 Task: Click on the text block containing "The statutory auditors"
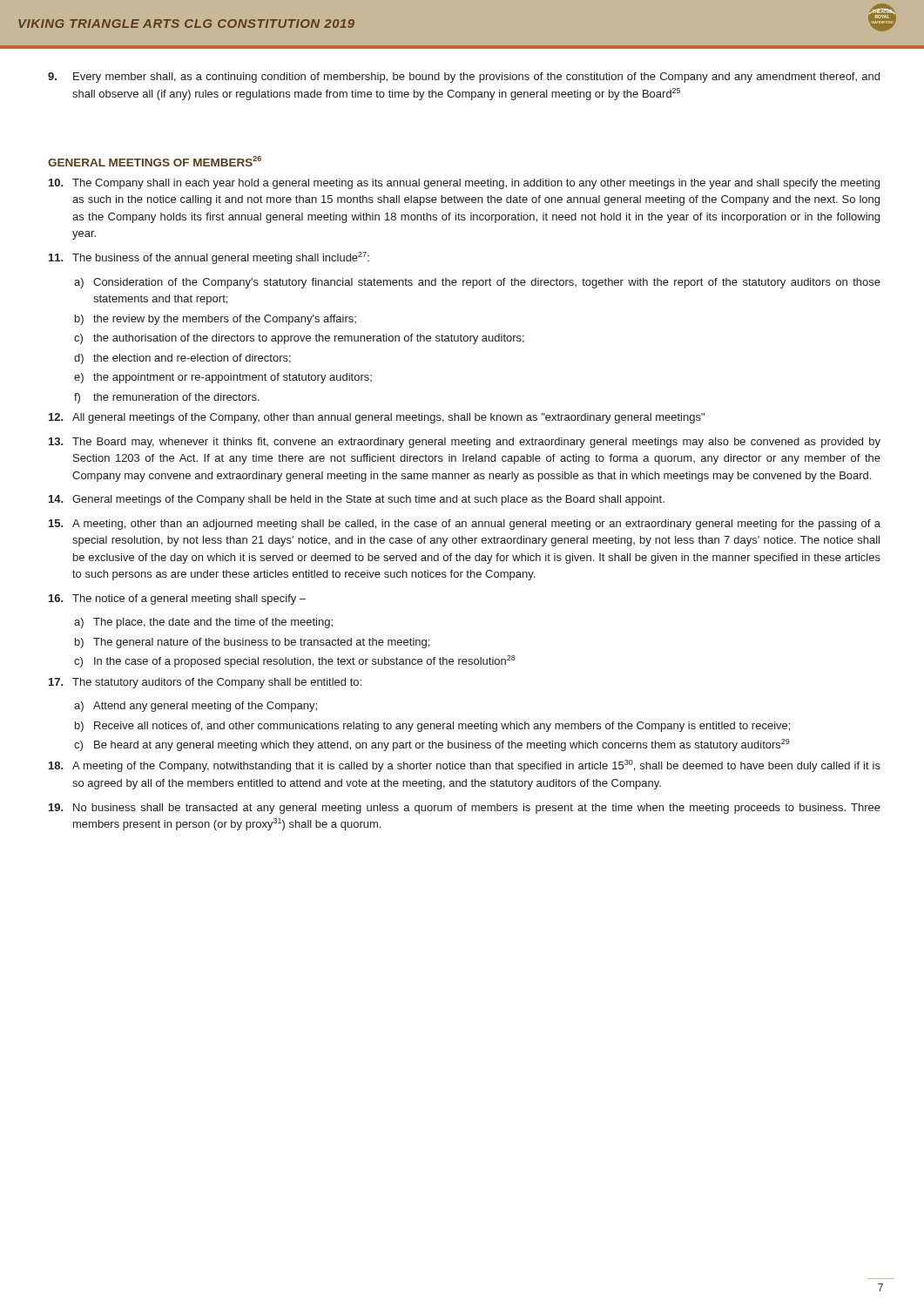pos(205,683)
